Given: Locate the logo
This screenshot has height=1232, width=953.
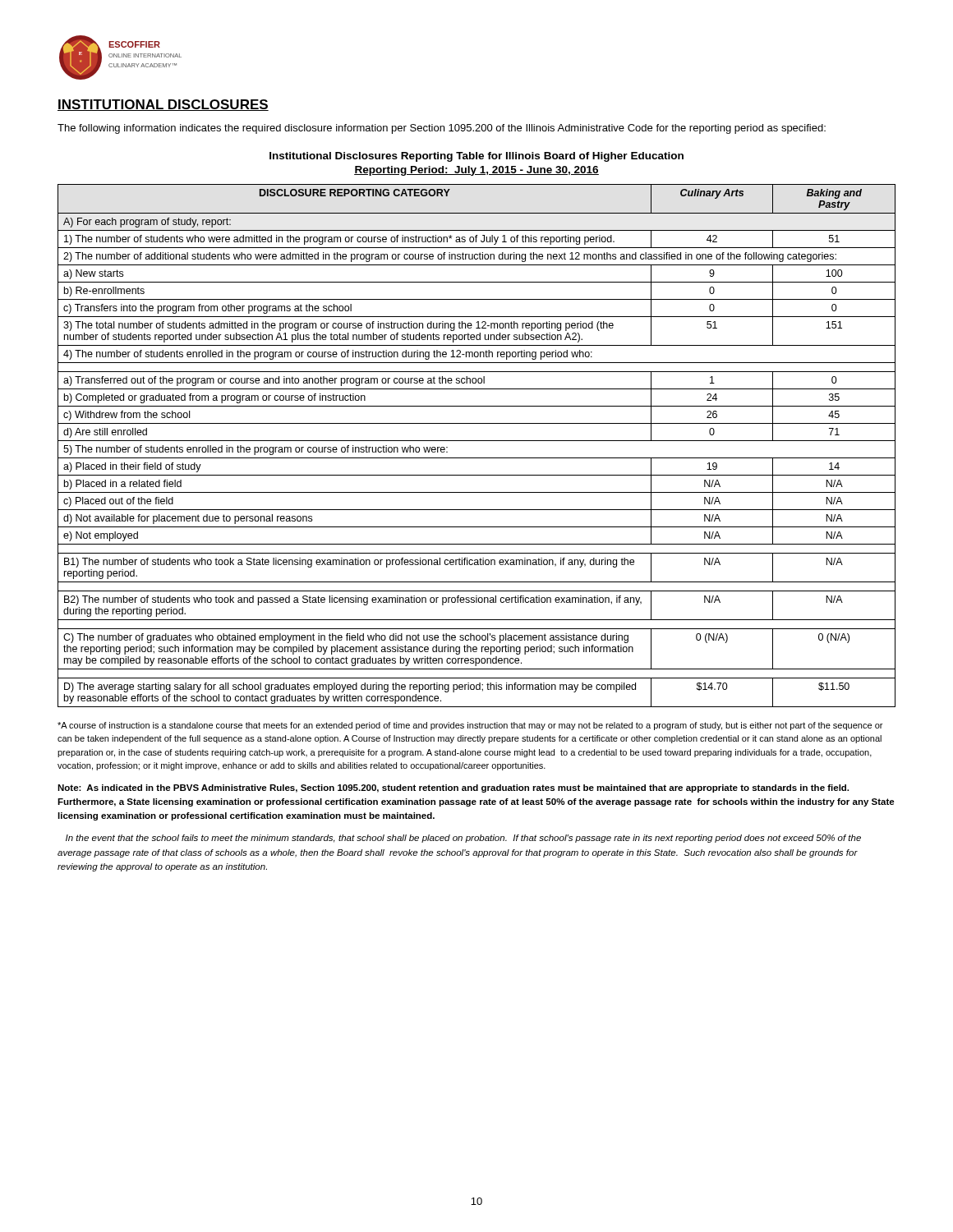Looking at the screenshot, I should (476, 58).
